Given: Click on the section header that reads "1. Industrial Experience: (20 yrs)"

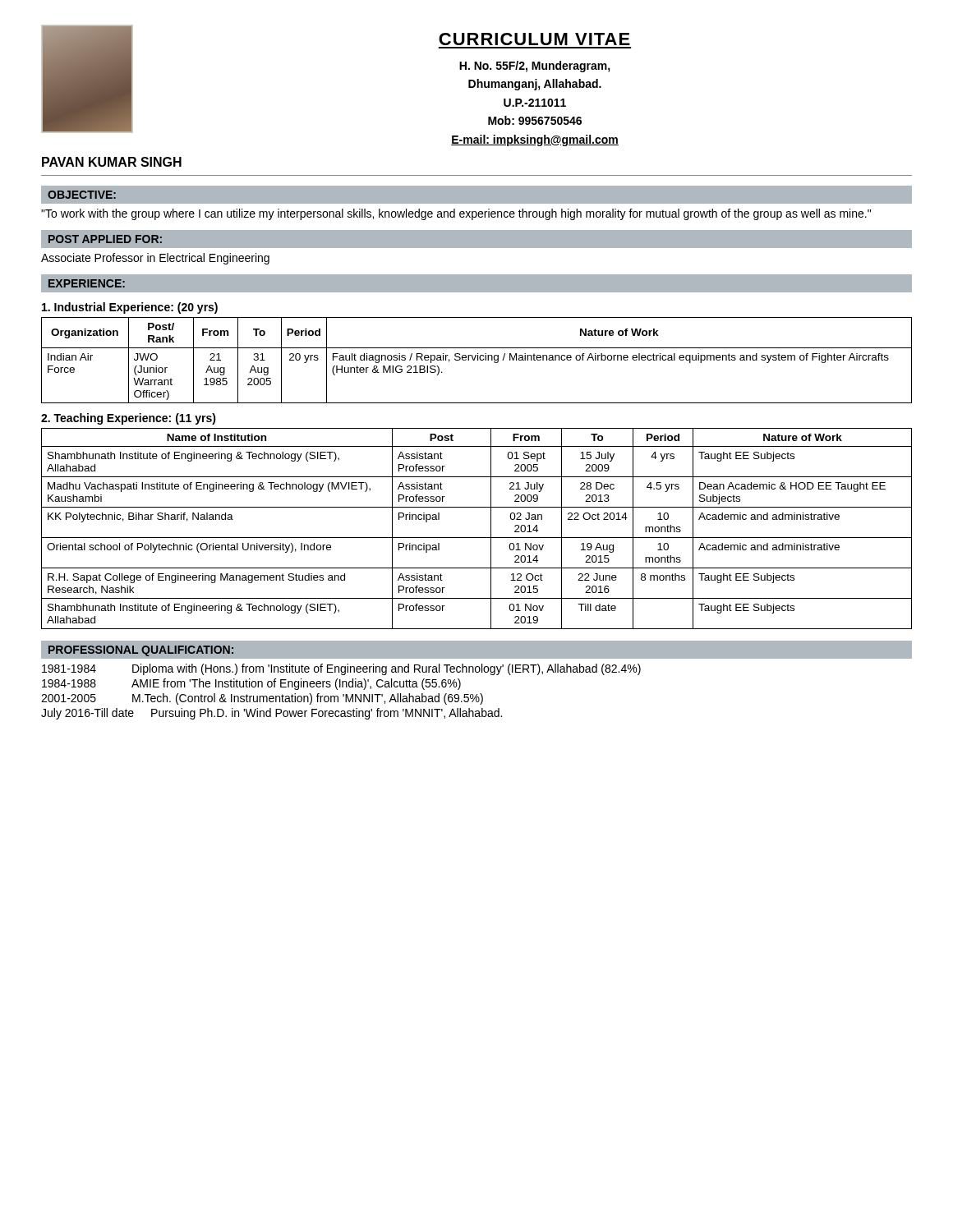Looking at the screenshot, I should pos(130,307).
